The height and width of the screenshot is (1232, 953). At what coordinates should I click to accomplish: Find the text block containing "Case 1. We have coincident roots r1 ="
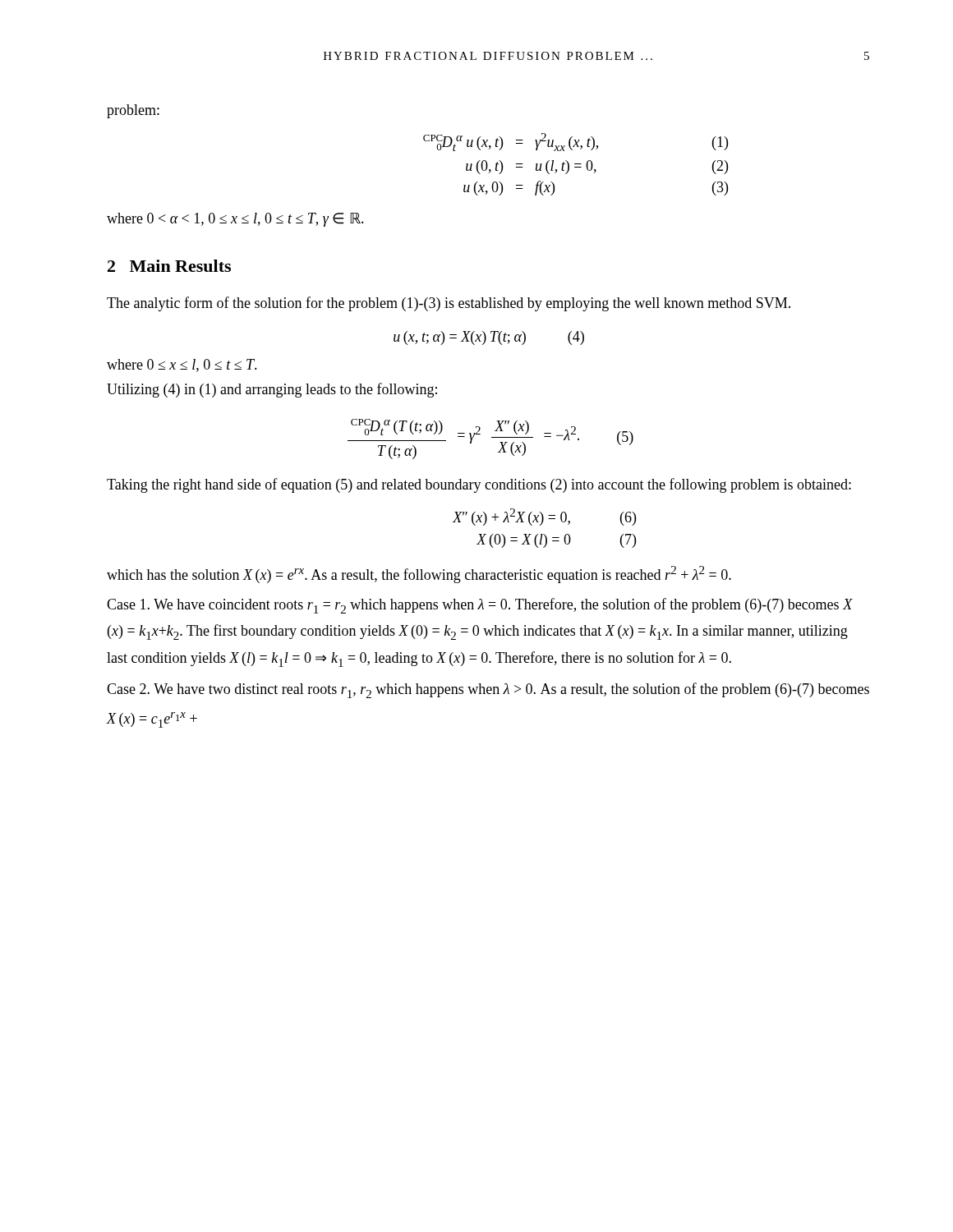point(481,633)
